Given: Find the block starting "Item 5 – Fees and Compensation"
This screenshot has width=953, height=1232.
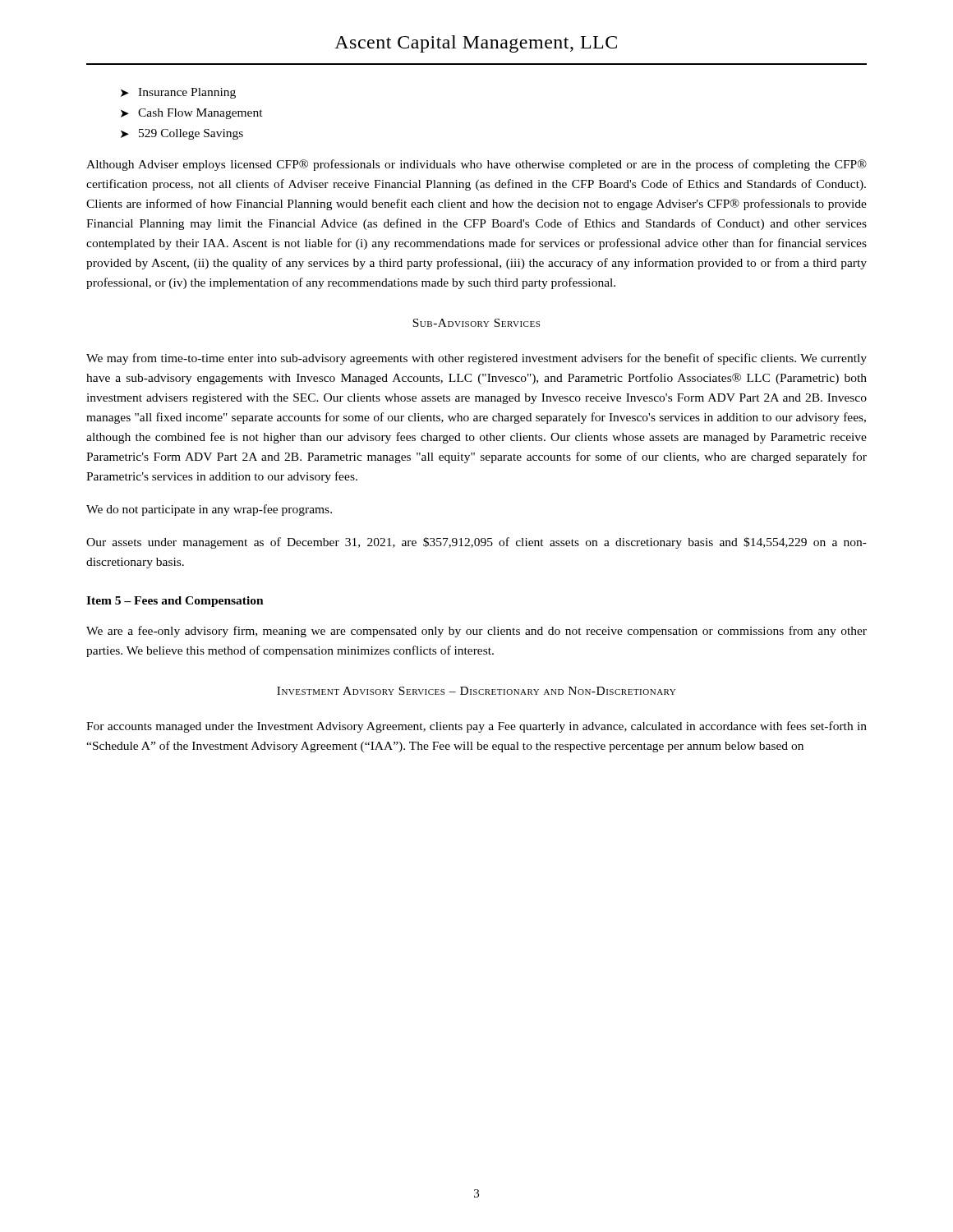Looking at the screenshot, I should click(x=175, y=600).
